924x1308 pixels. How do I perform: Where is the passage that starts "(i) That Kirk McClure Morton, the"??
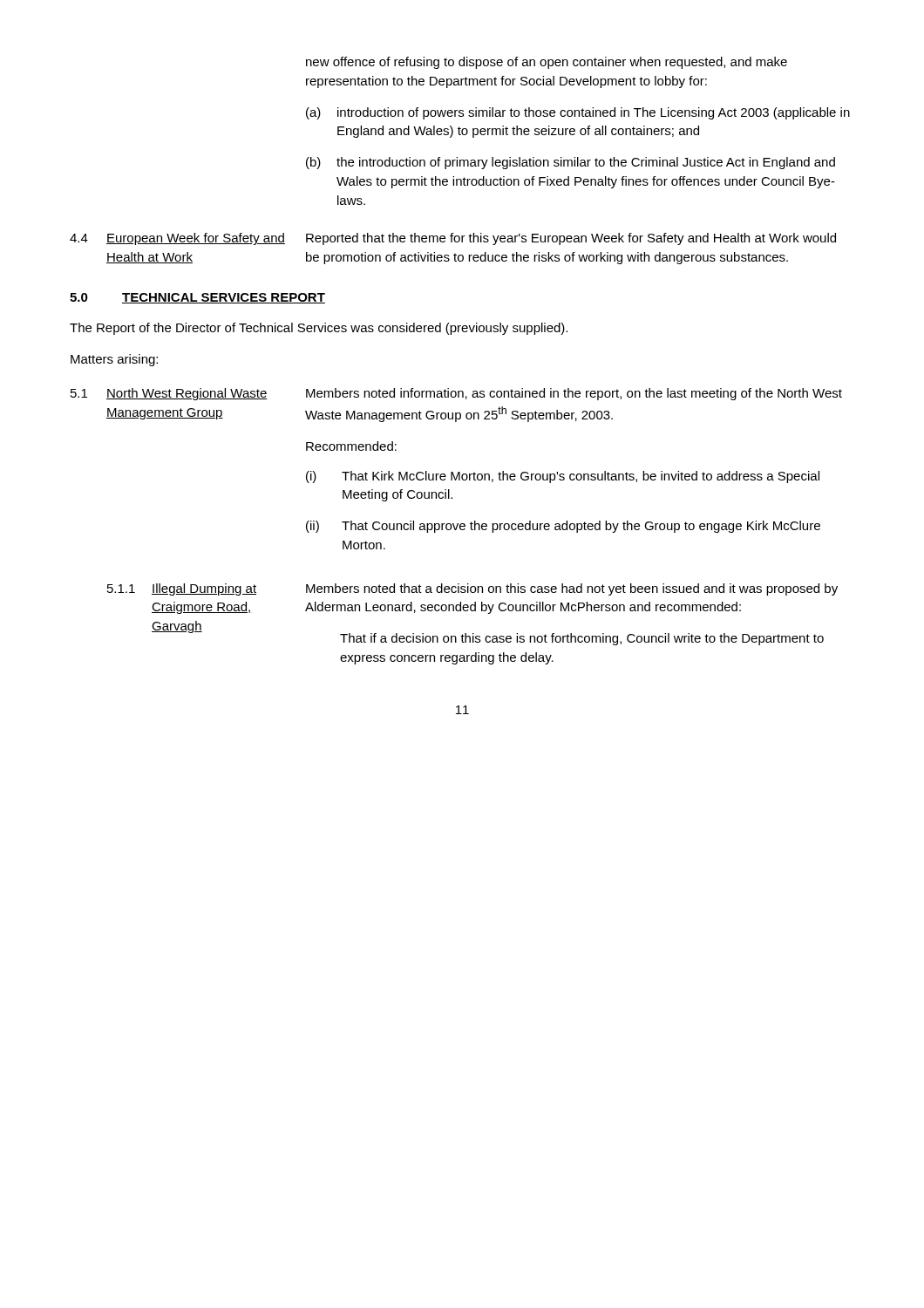(580, 485)
